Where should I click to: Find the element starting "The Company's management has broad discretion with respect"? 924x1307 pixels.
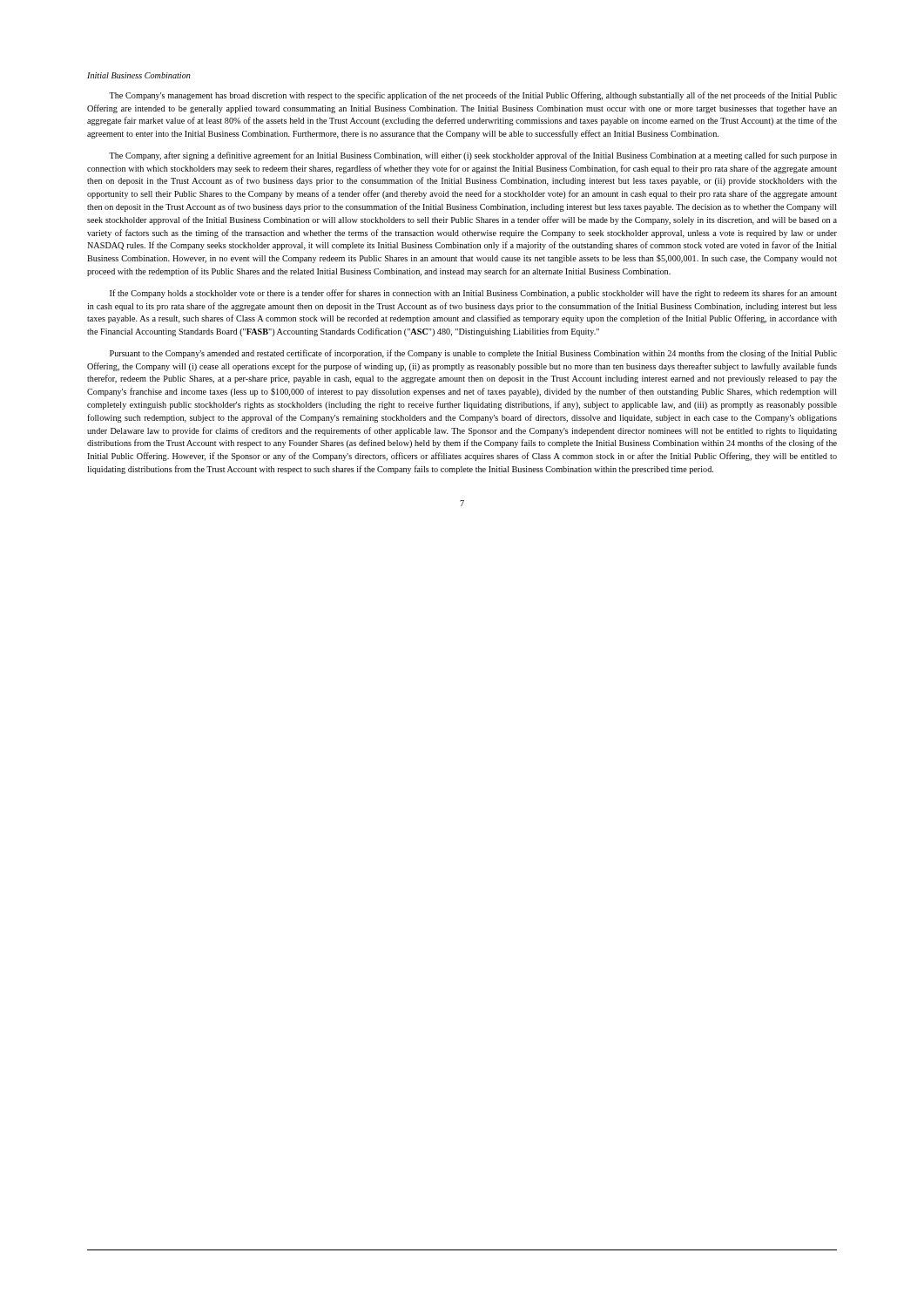(x=462, y=115)
